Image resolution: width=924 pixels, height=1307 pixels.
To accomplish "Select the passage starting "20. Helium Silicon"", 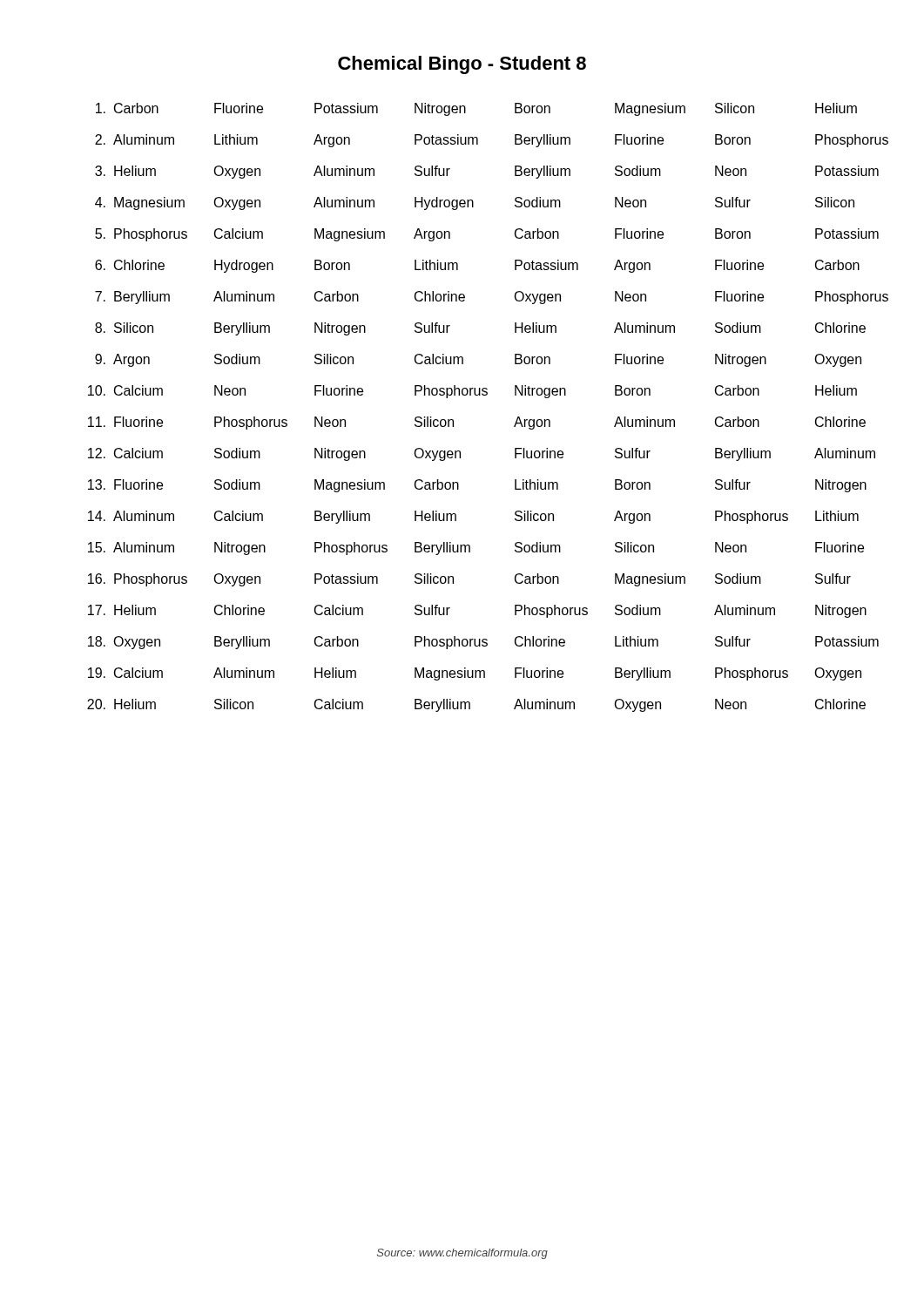I will tap(462, 705).
